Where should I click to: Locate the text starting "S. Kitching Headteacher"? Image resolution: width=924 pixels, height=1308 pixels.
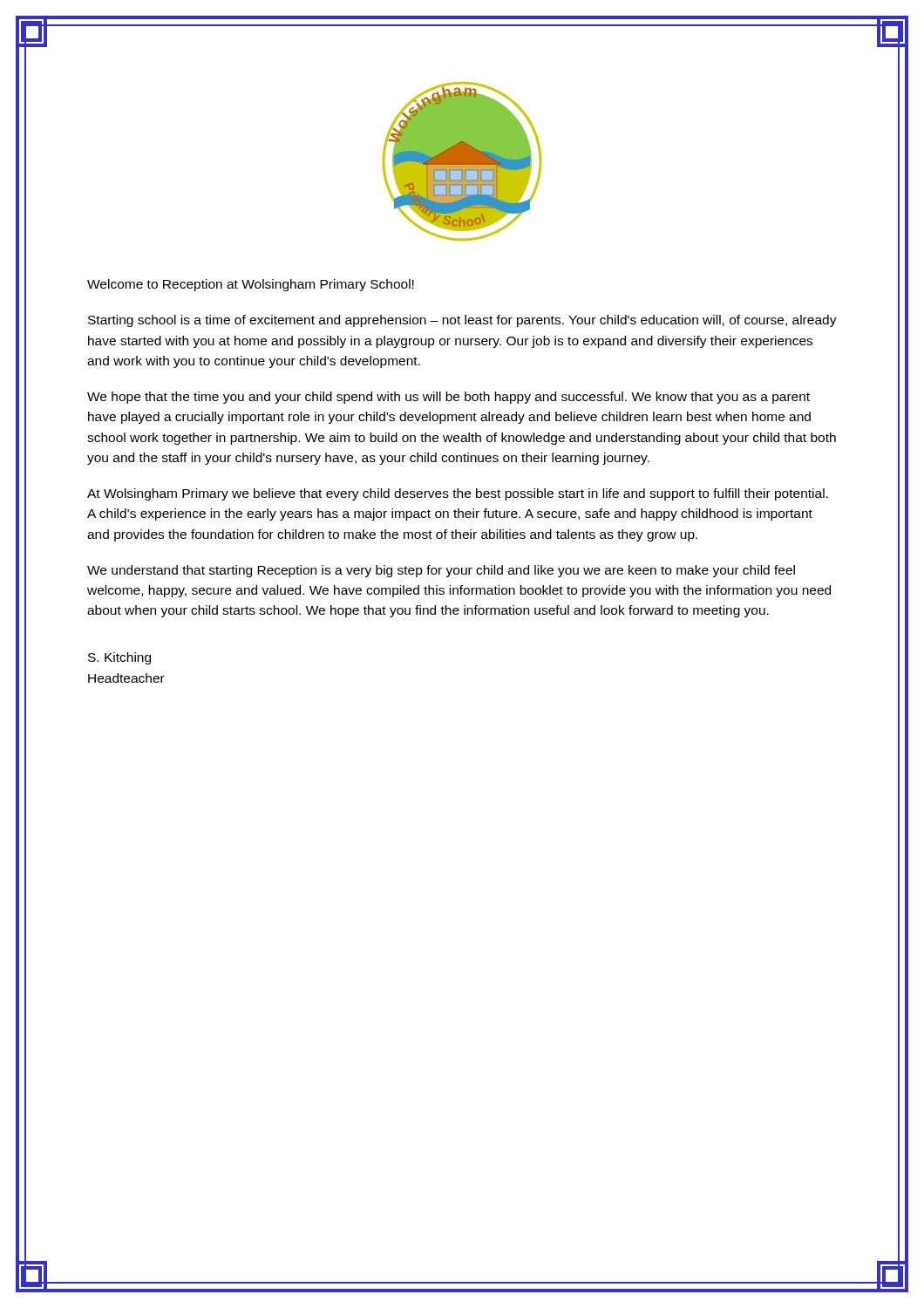[x=126, y=667]
